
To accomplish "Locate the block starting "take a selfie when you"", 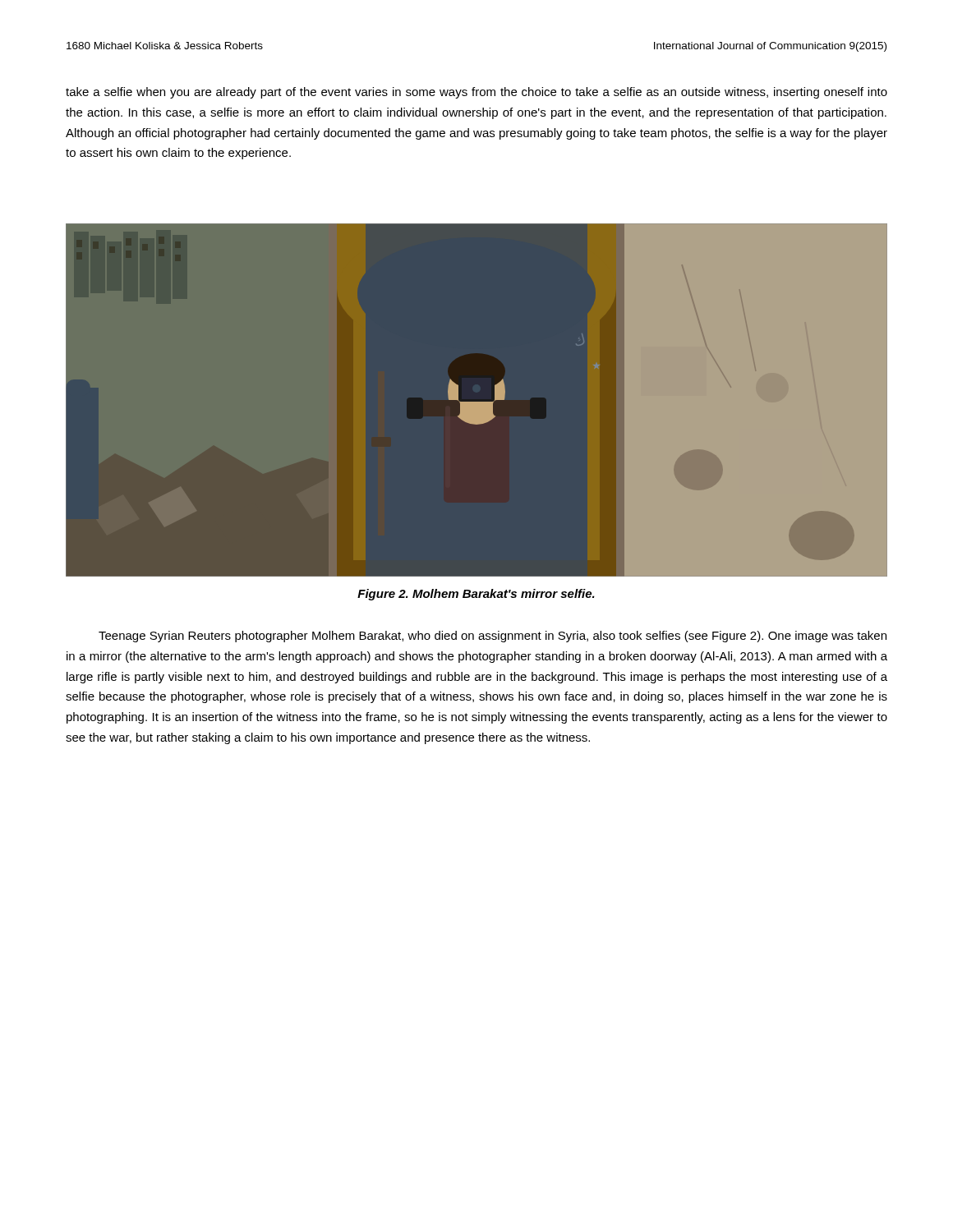I will coord(476,122).
